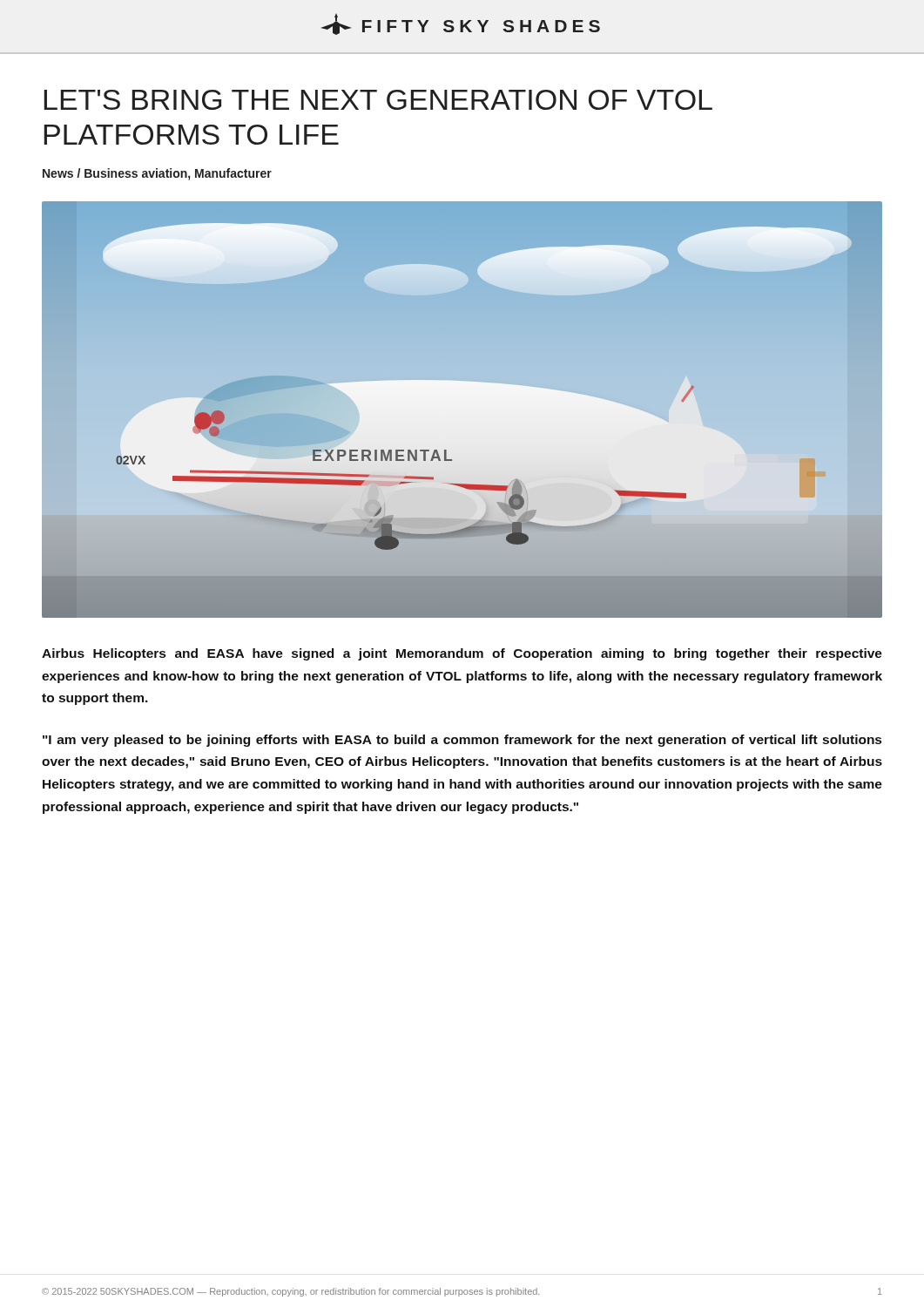Find the text block containing ""I am very pleased"
The height and width of the screenshot is (1307, 924).
click(x=462, y=773)
